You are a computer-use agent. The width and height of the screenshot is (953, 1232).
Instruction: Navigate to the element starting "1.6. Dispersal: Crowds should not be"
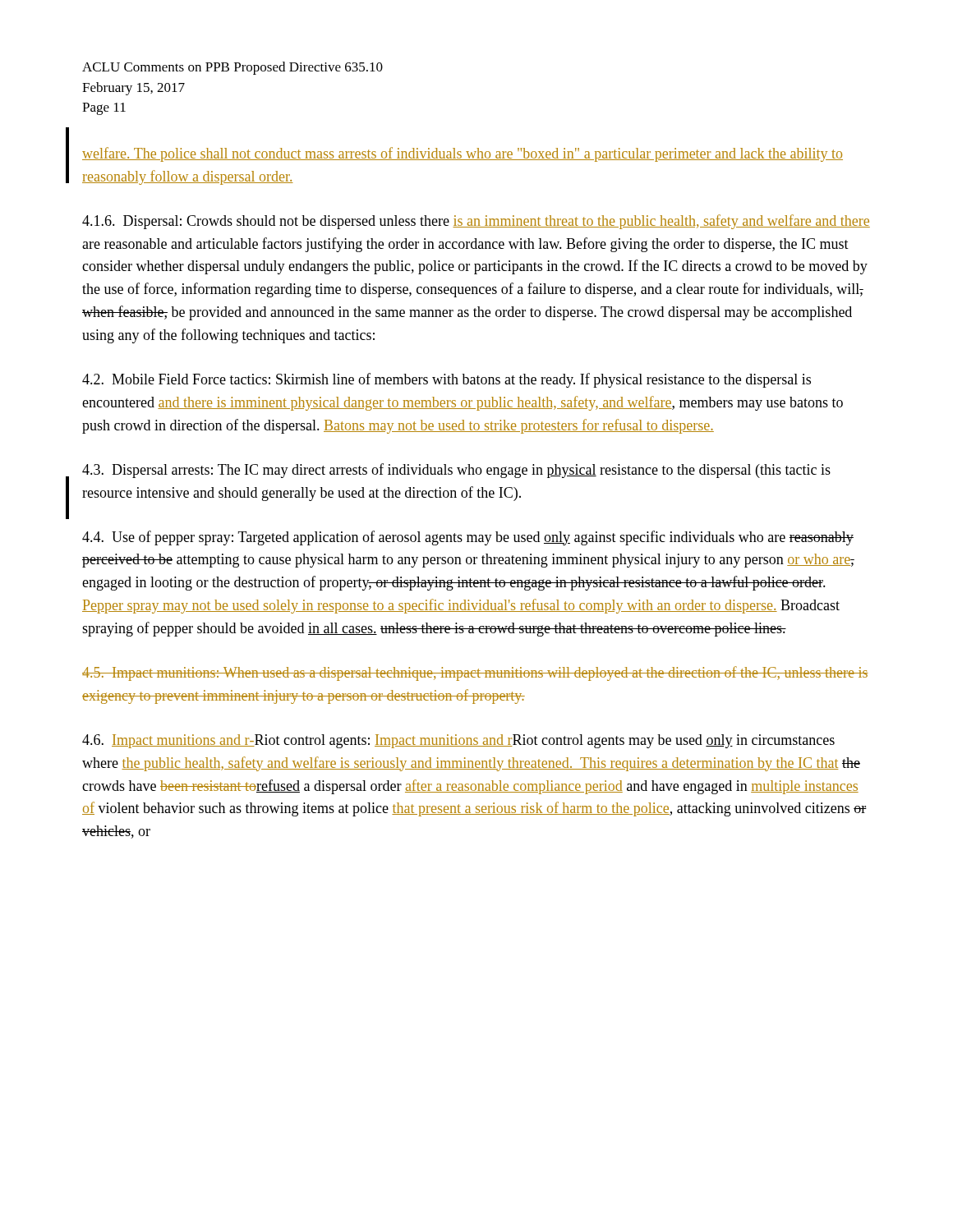click(x=476, y=279)
